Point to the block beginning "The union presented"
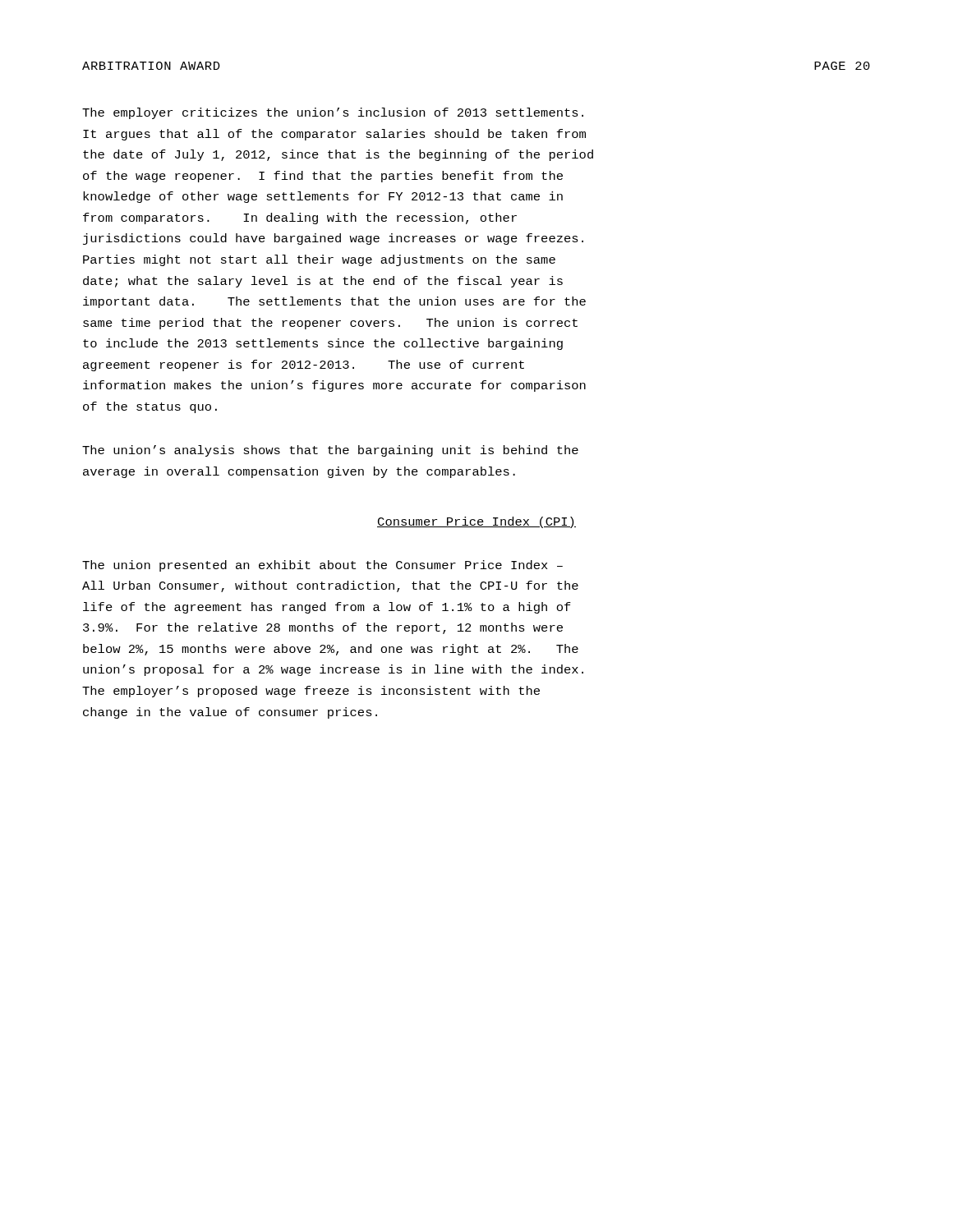The height and width of the screenshot is (1232, 953). pyautogui.click(x=334, y=639)
